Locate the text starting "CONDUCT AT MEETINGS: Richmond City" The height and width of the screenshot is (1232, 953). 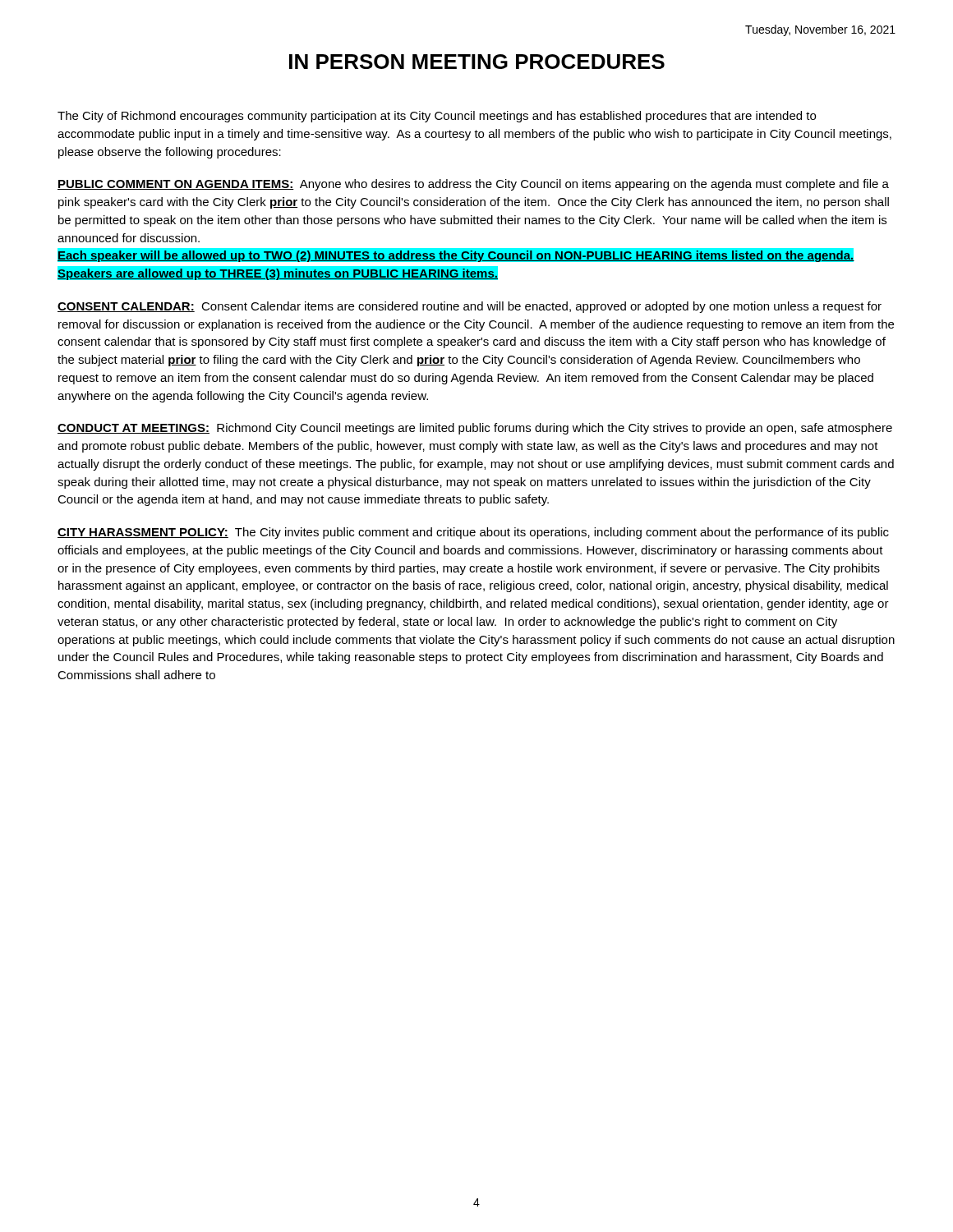[x=476, y=463]
